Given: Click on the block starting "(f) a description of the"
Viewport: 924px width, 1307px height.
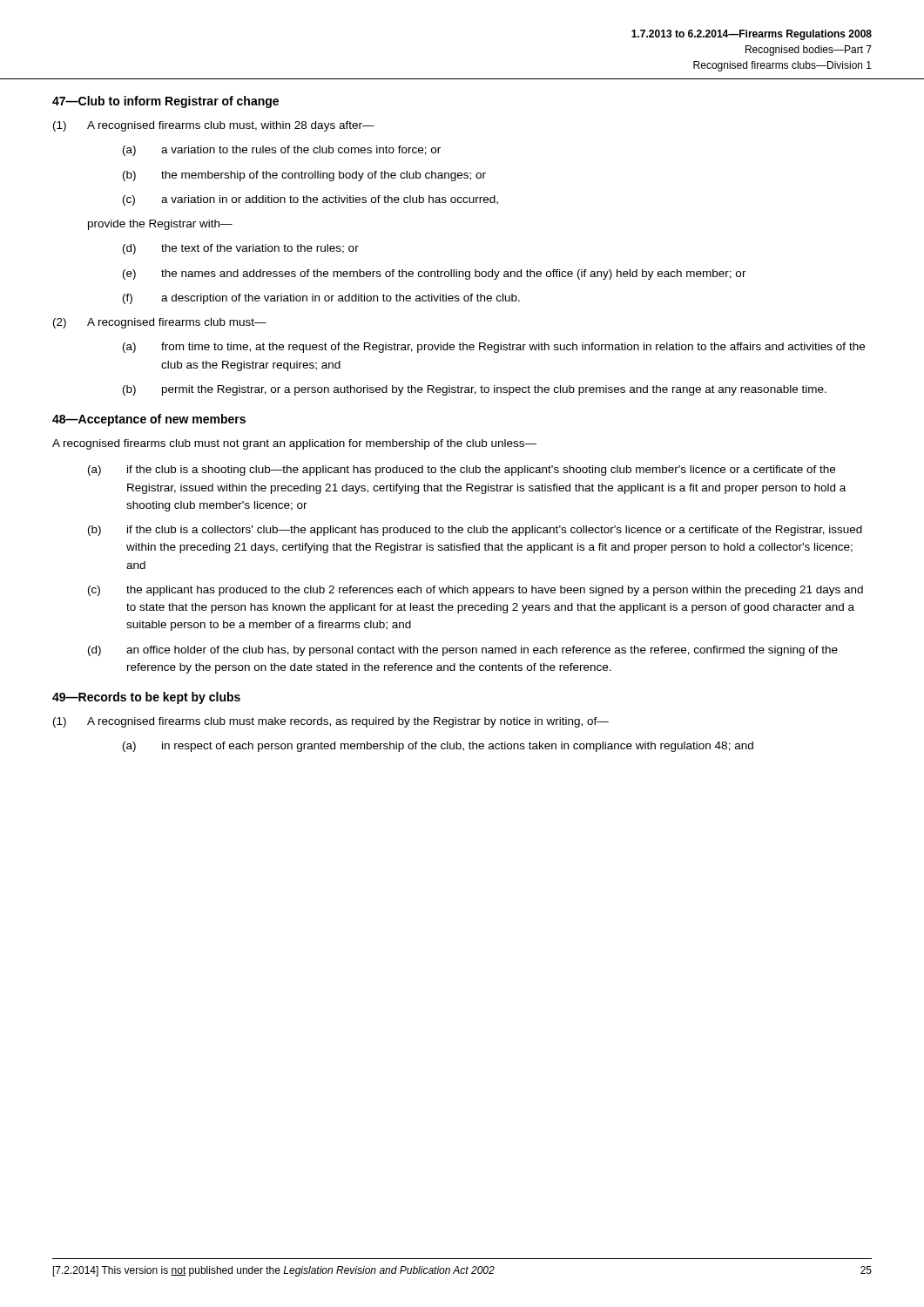Looking at the screenshot, I should tap(497, 298).
